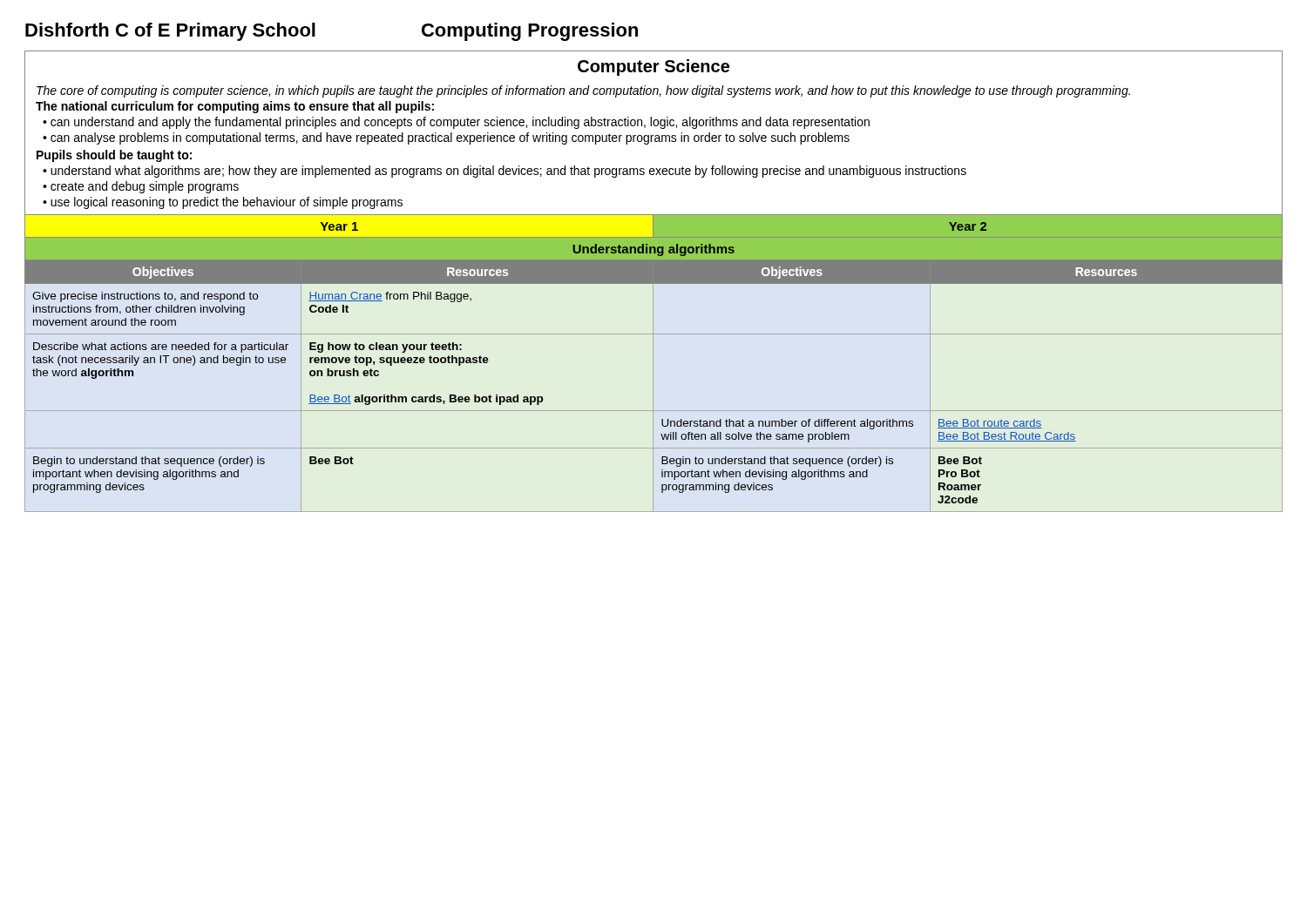
Task: Point to the passage starting "• can analyse problems in computational terms,"
Action: pyautogui.click(x=446, y=138)
